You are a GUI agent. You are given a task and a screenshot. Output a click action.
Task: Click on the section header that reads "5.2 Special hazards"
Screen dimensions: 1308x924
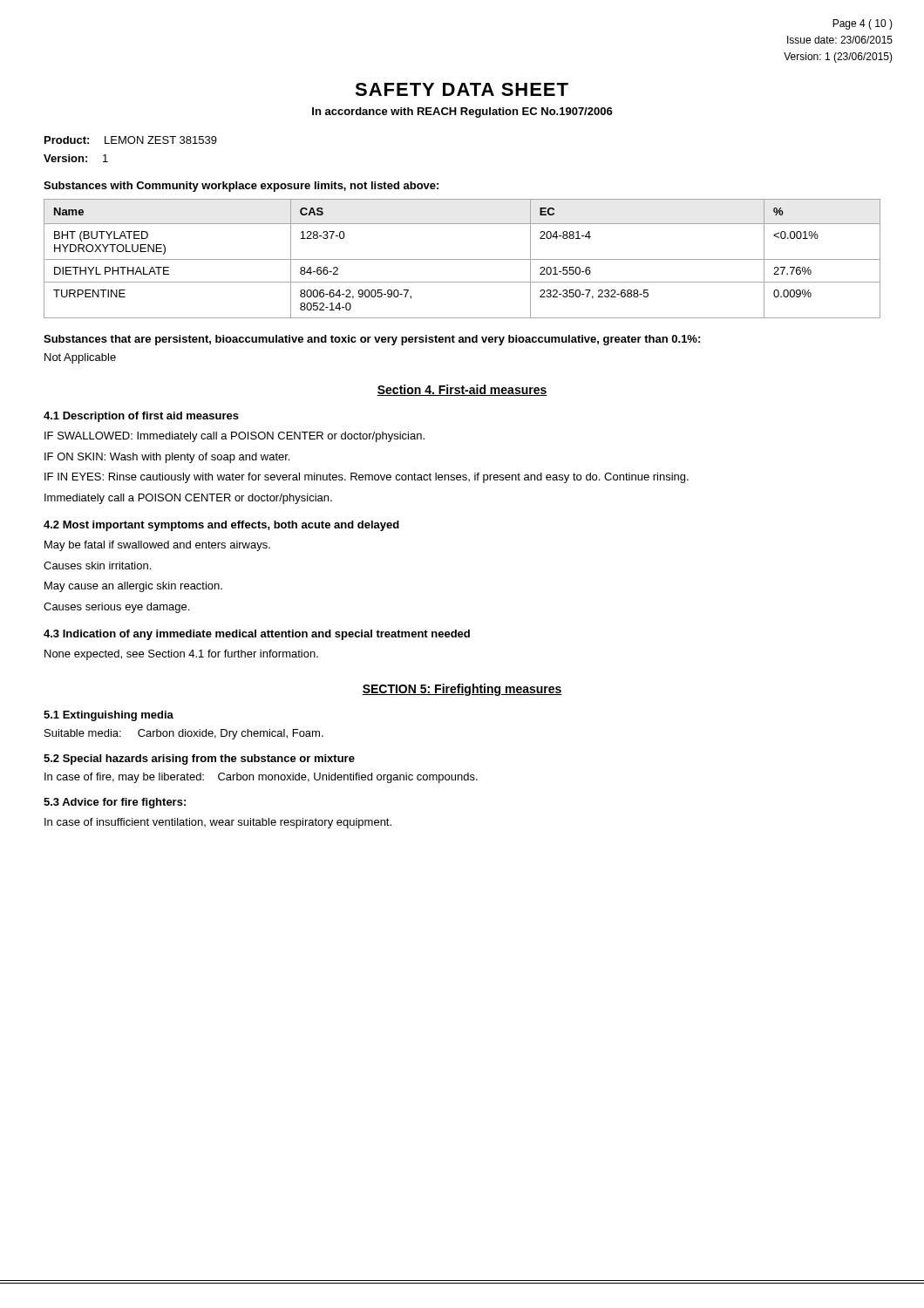click(199, 758)
